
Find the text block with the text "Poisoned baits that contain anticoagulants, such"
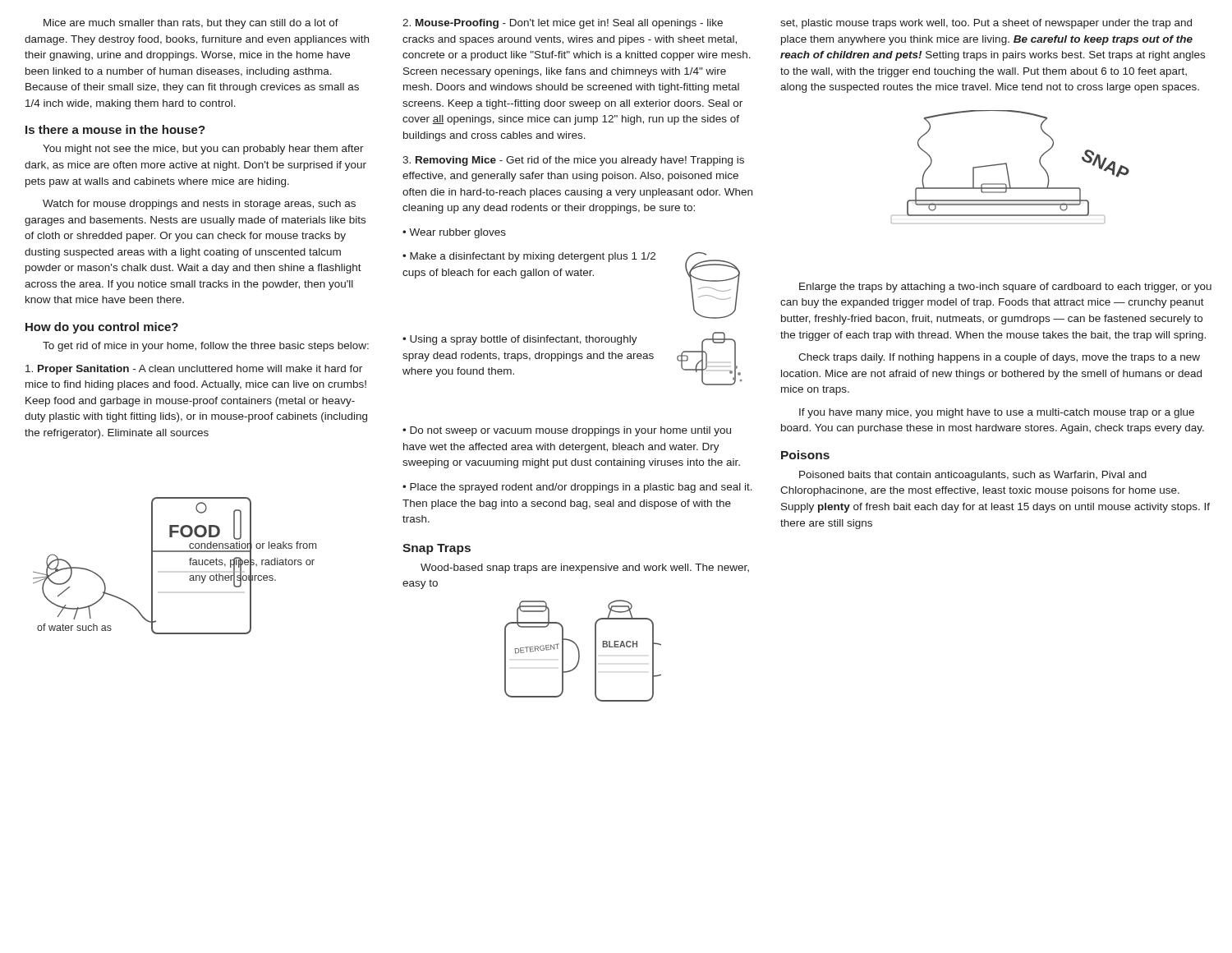pos(998,499)
